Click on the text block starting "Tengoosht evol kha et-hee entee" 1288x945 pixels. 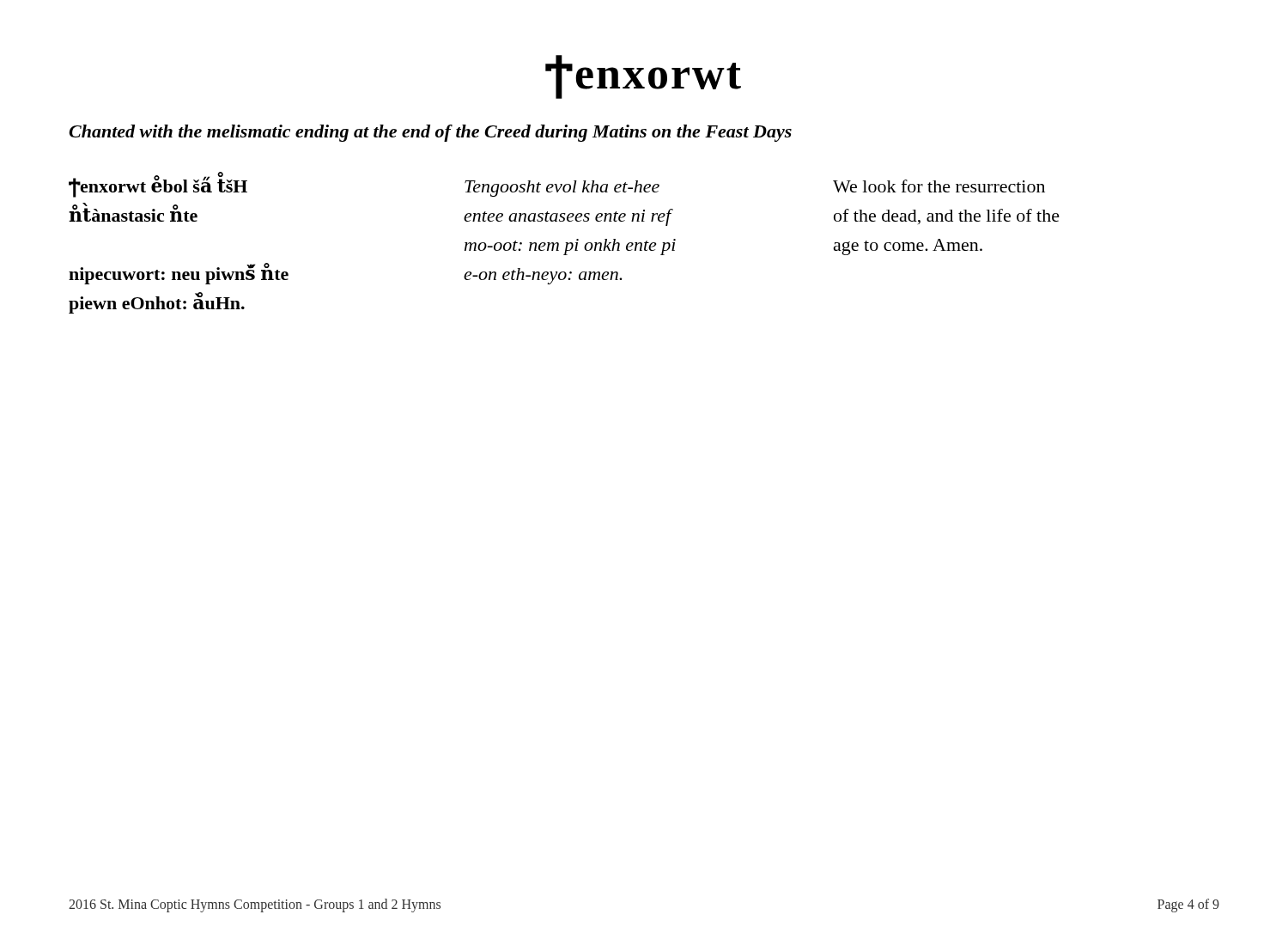coord(570,230)
